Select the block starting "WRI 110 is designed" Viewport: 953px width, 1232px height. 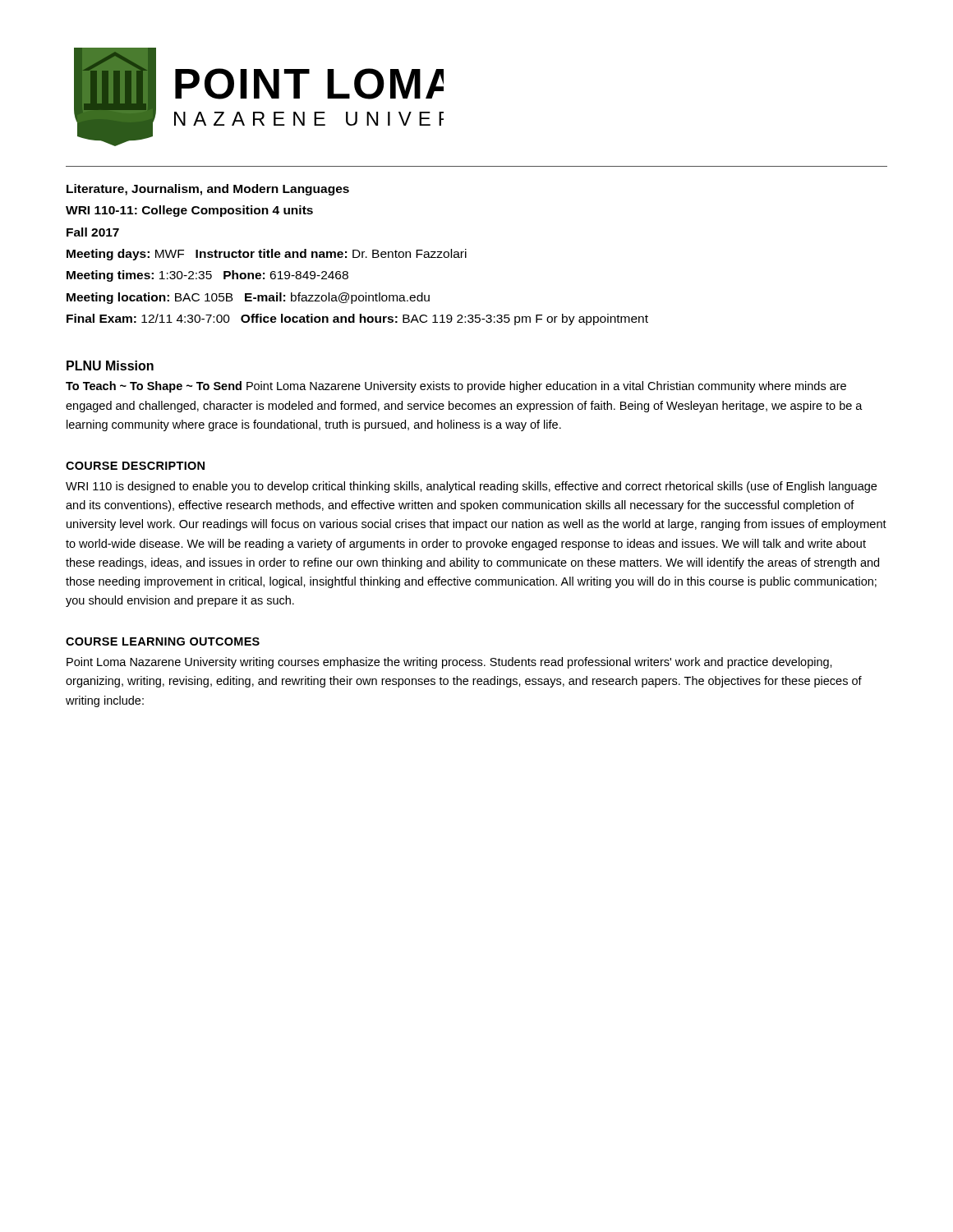pos(476,543)
